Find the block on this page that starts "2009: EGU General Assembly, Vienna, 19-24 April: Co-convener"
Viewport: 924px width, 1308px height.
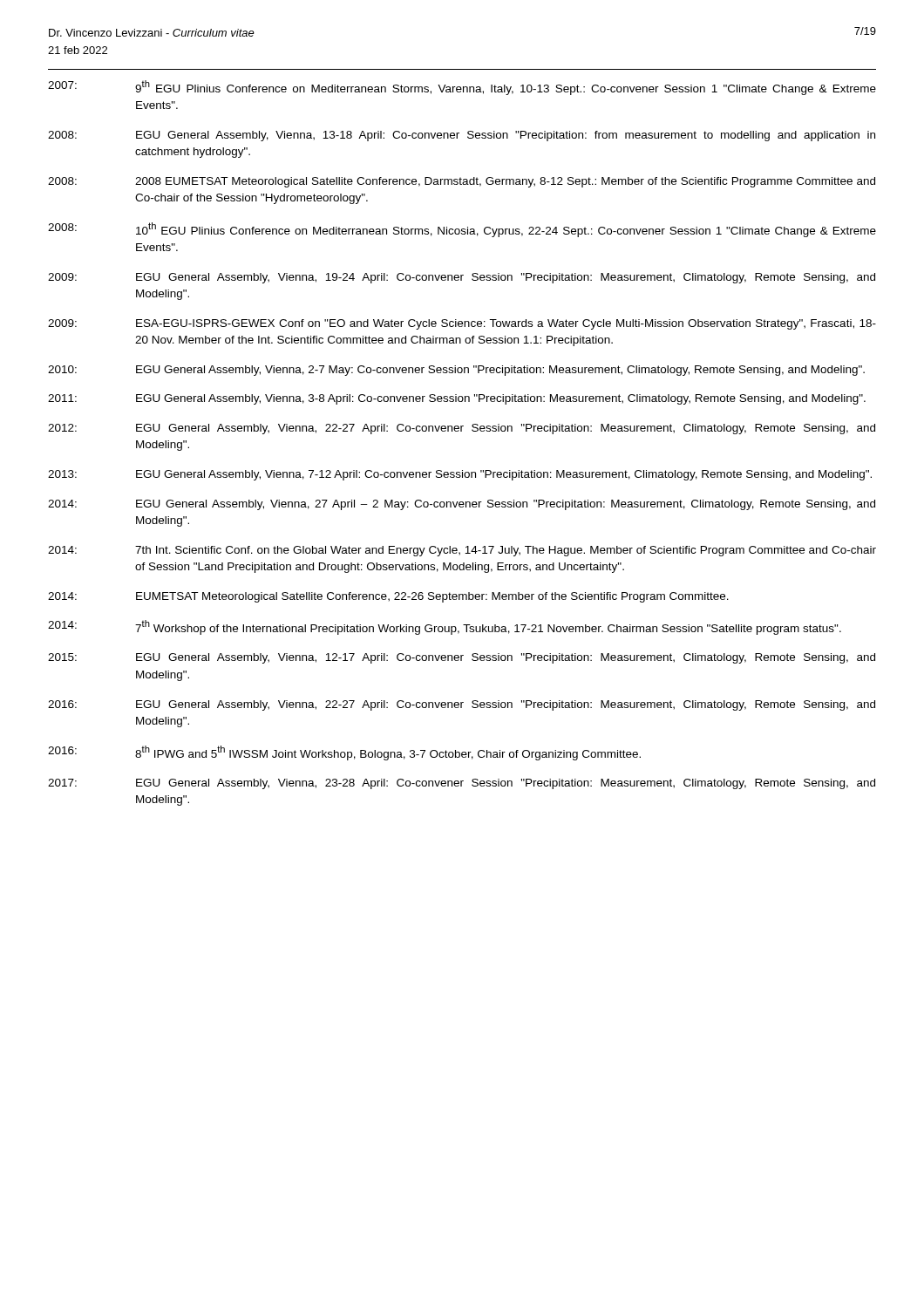462,285
